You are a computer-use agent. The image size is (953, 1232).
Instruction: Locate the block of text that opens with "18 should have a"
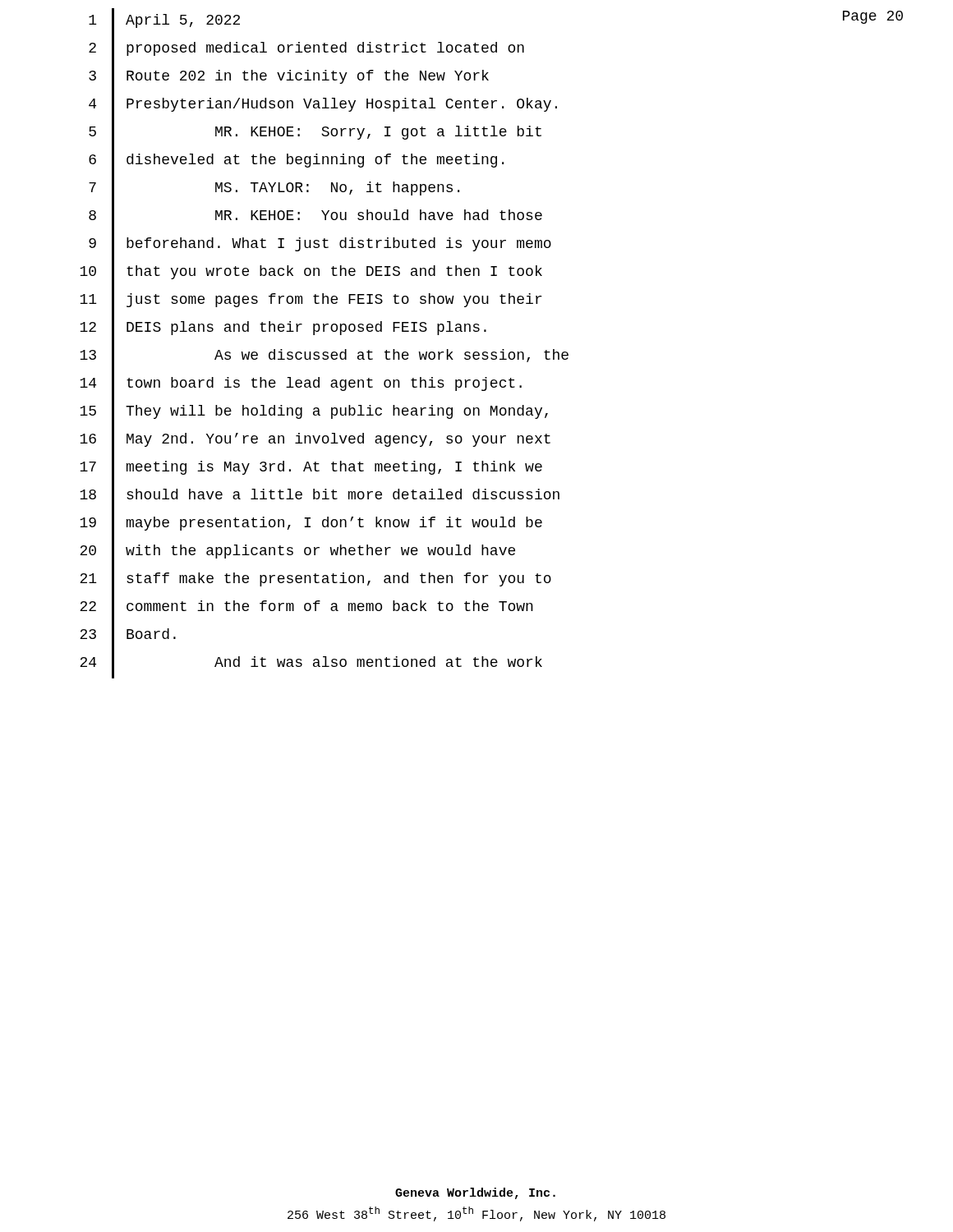pos(305,497)
